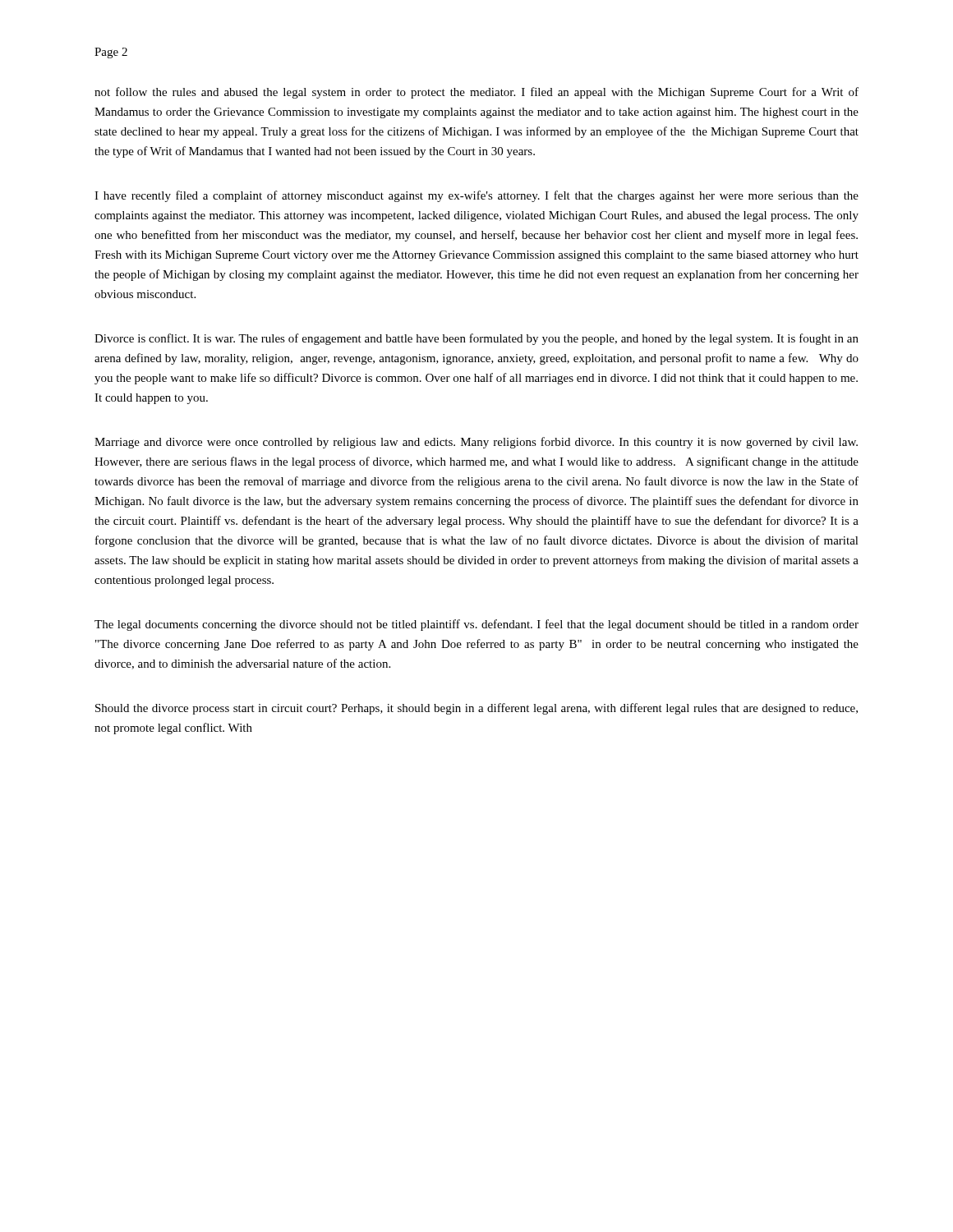Find the text starting "The legal documents concerning"

(476, 644)
